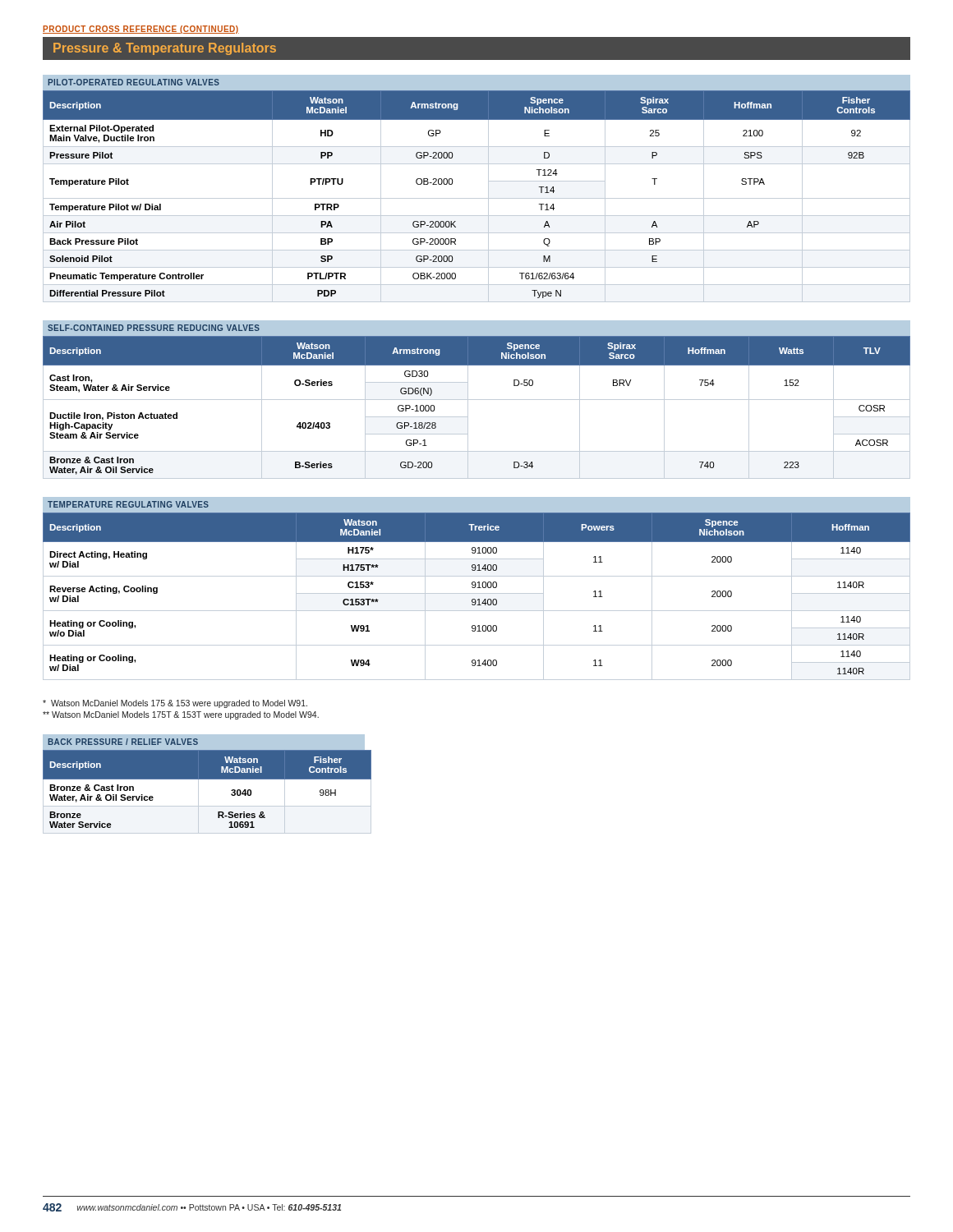The height and width of the screenshot is (1232, 953).
Task: Point to the region starting "BACK PRESSURE / RELIEF VALVES"
Action: 123,742
